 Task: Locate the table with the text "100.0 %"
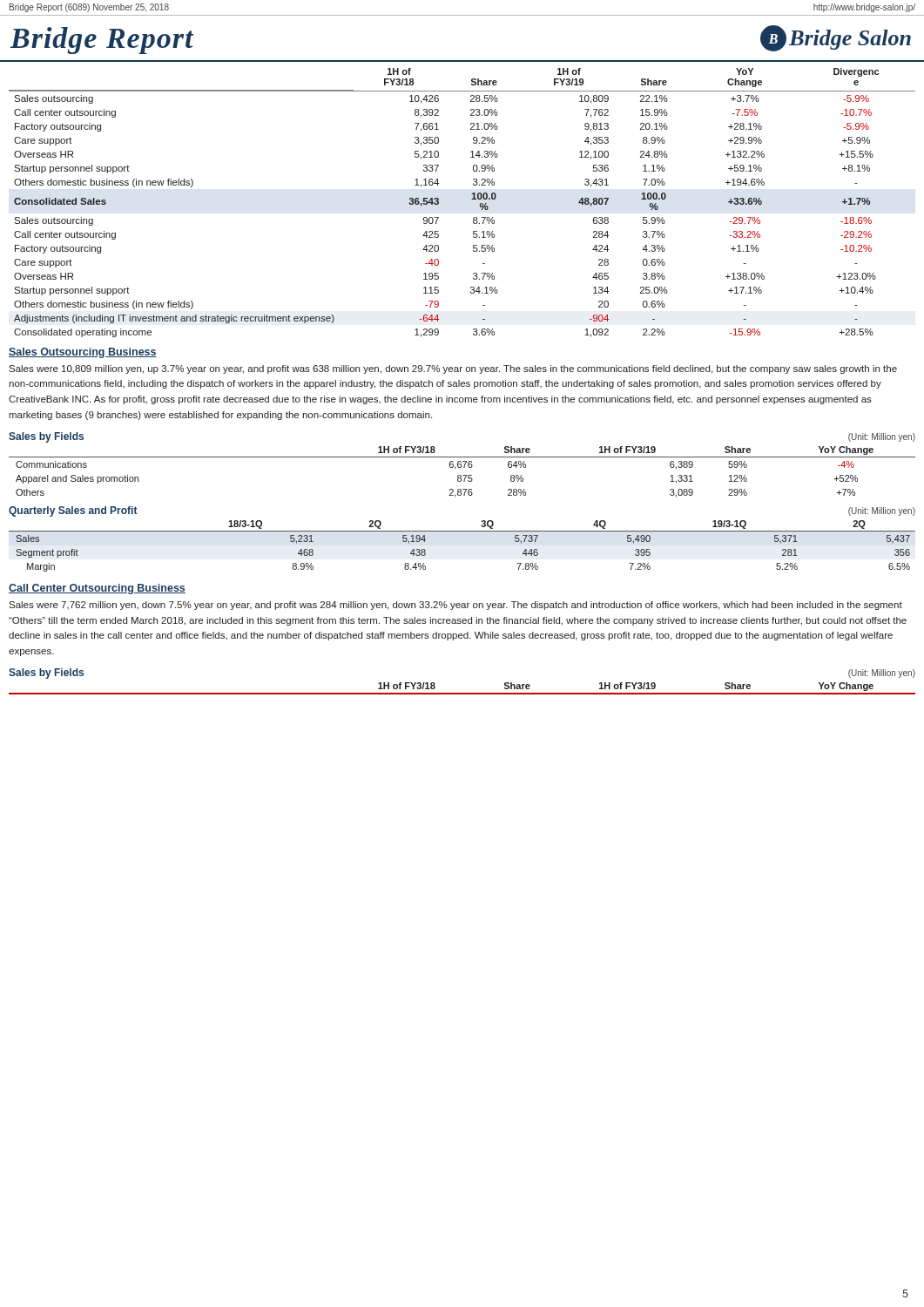(x=462, y=201)
